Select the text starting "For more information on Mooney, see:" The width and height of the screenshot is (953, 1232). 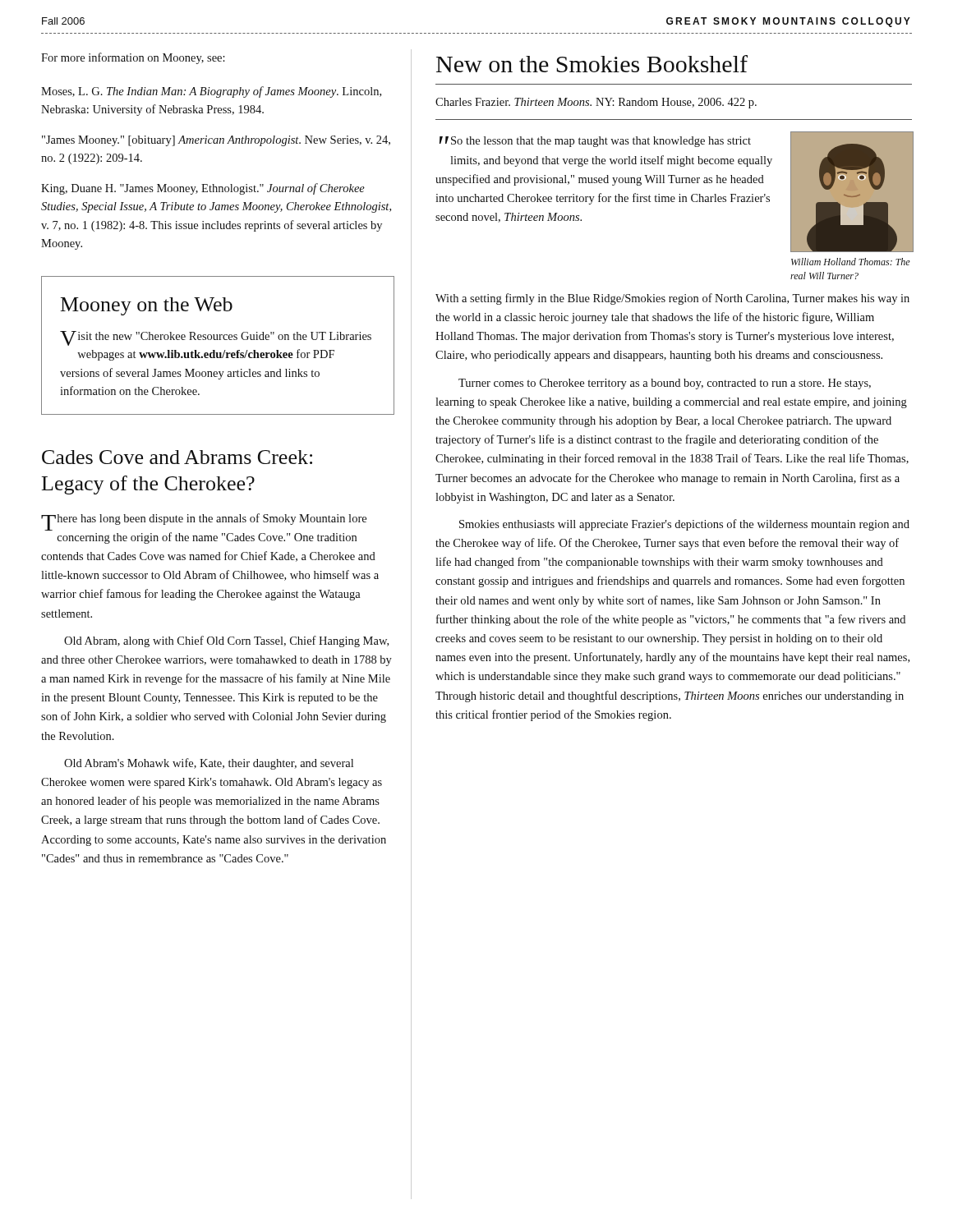[133, 57]
